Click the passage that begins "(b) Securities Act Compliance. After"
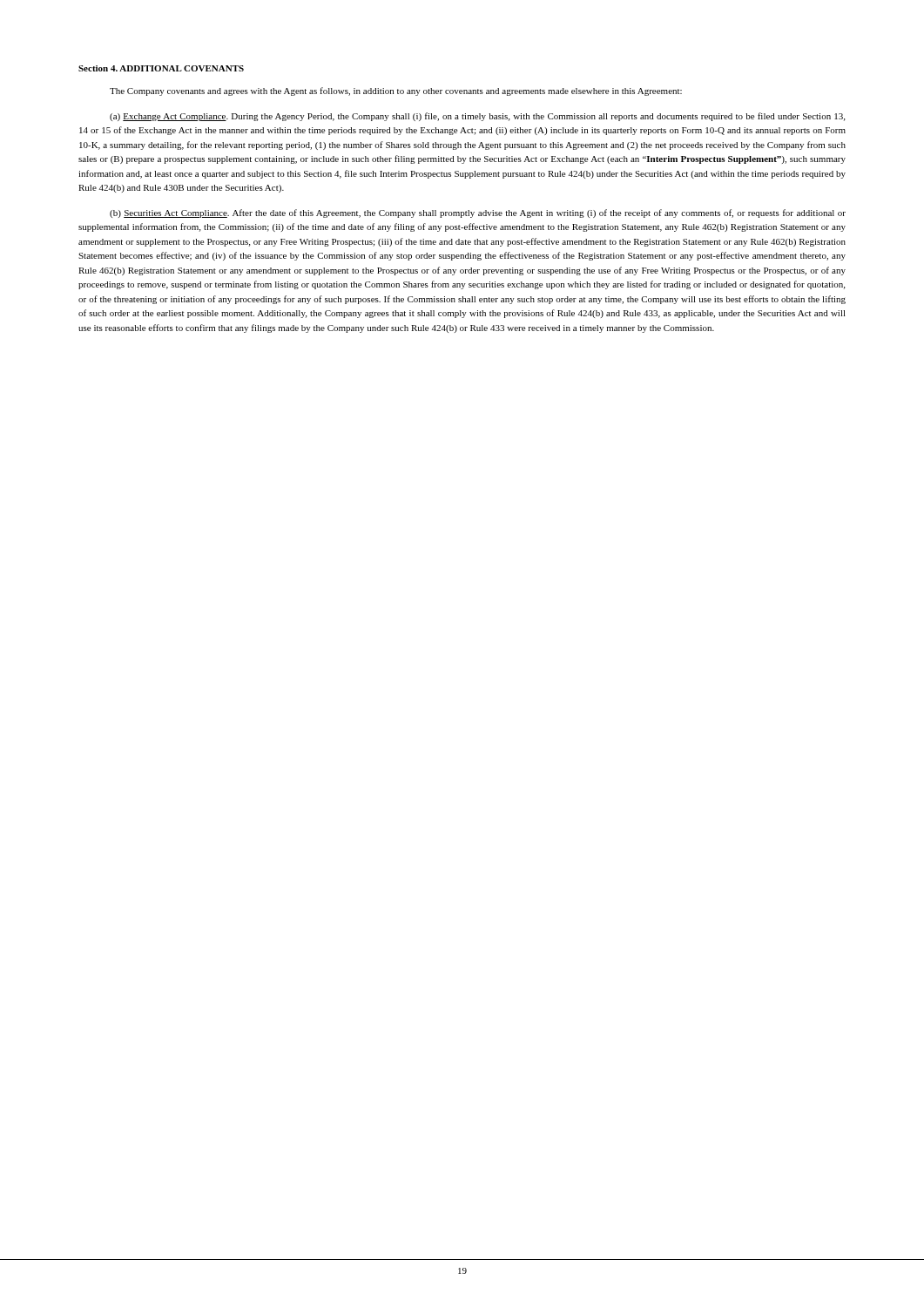 point(462,270)
